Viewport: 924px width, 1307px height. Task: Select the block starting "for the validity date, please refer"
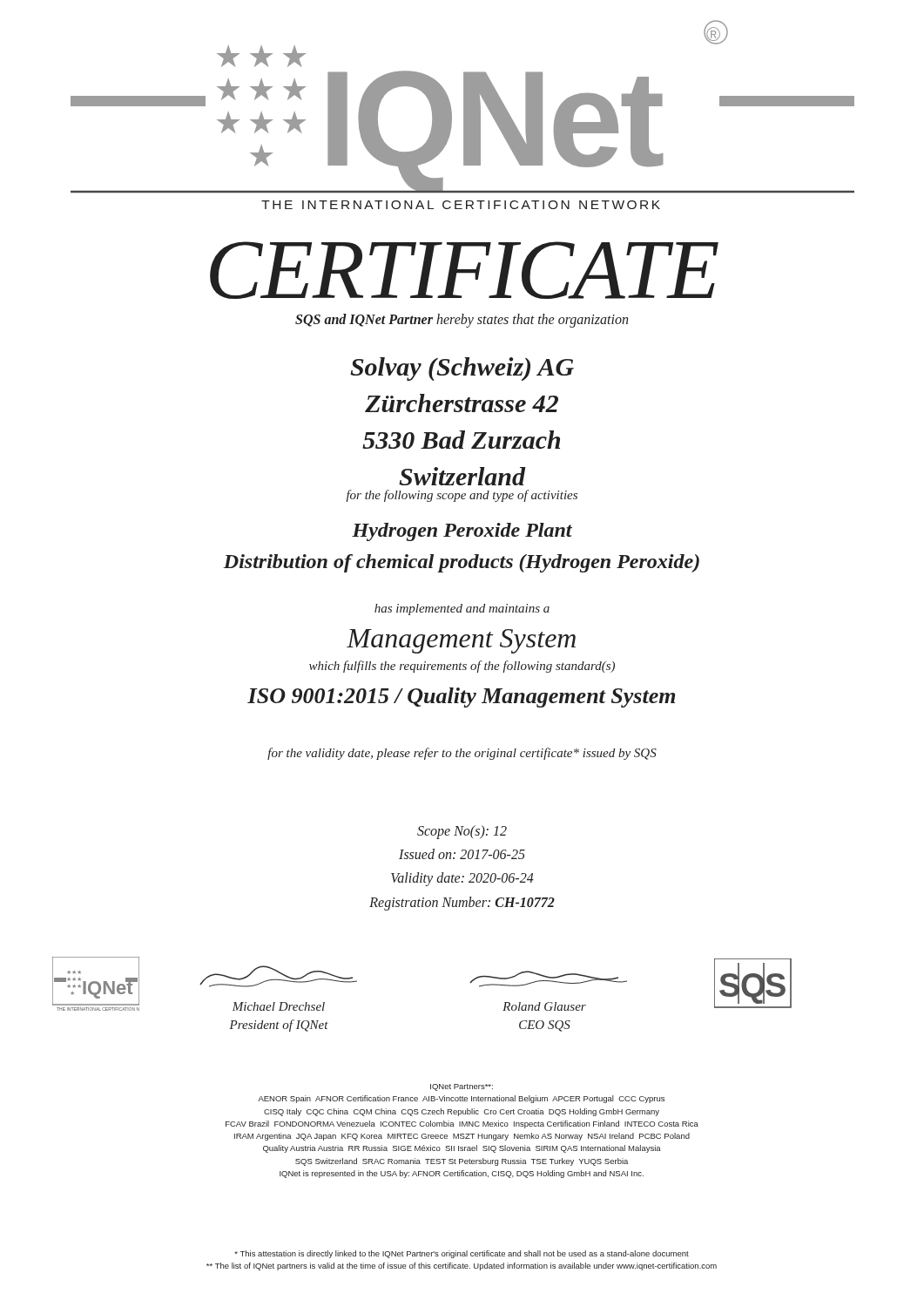click(462, 753)
